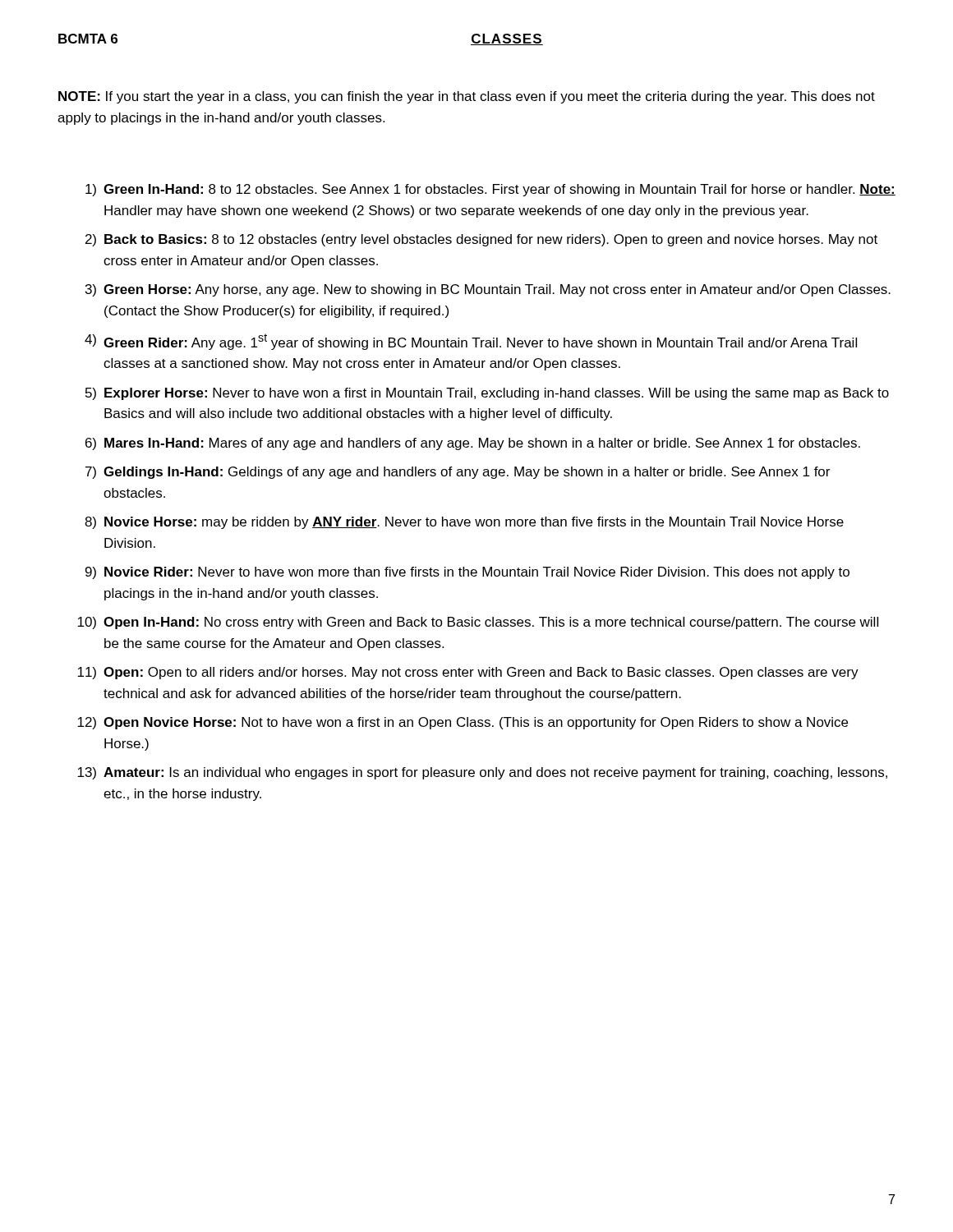Click on the list item that says "5) Explorer Horse: Never to have won a"

476,403
